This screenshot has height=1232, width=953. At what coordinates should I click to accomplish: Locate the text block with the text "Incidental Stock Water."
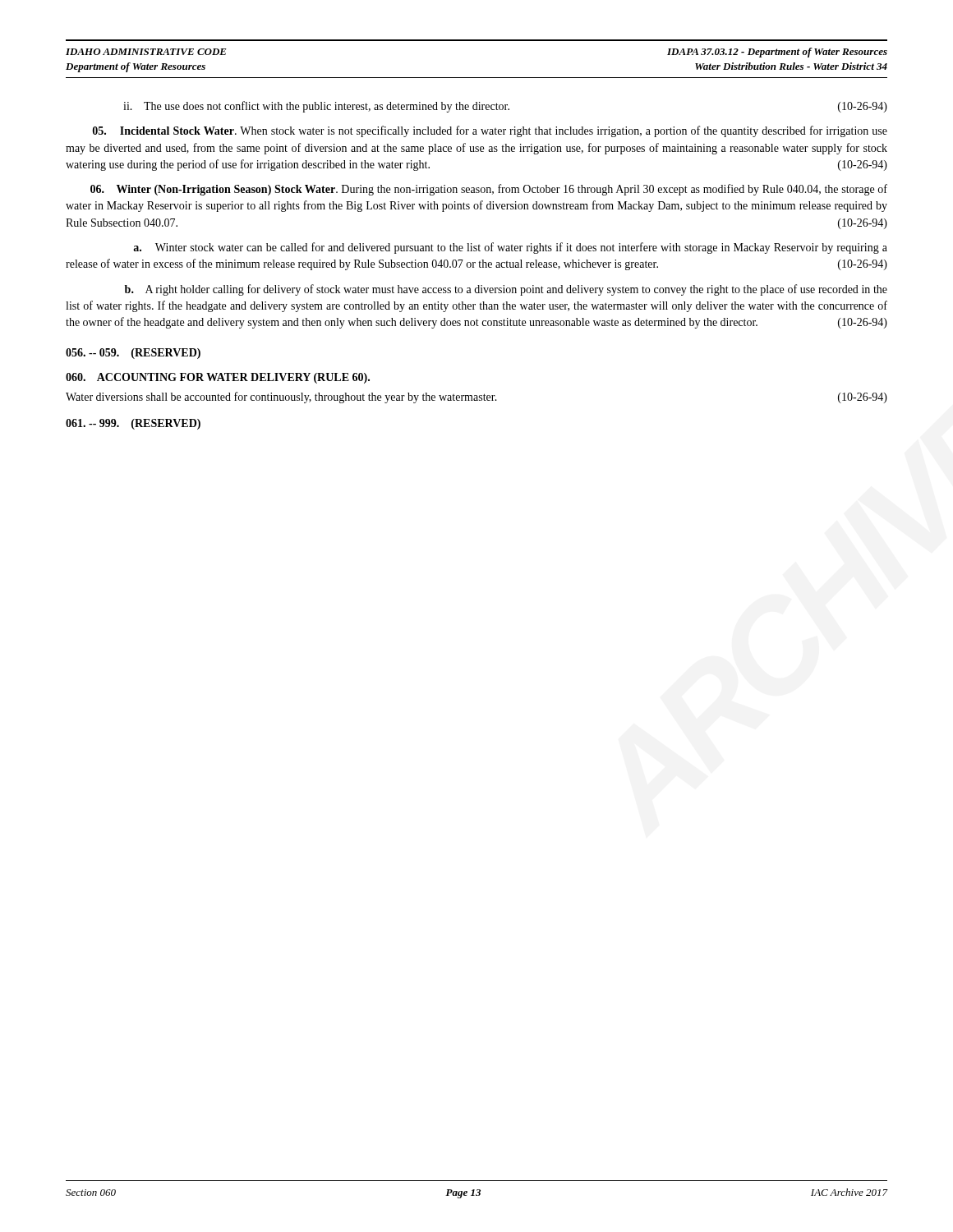coord(476,149)
